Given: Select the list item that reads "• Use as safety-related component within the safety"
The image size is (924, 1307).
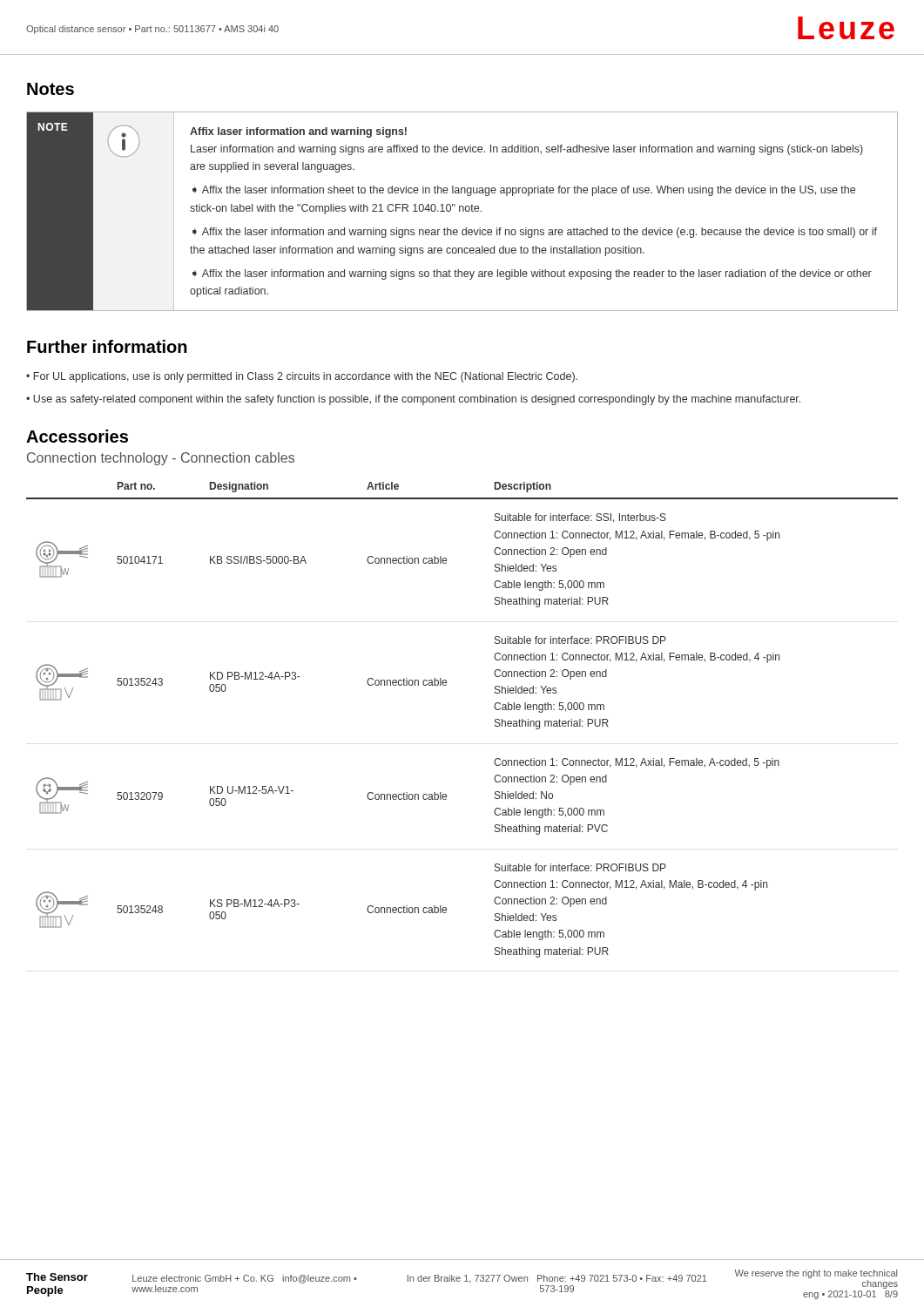Looking at the screenshot, I should click(x=414, y=399).
